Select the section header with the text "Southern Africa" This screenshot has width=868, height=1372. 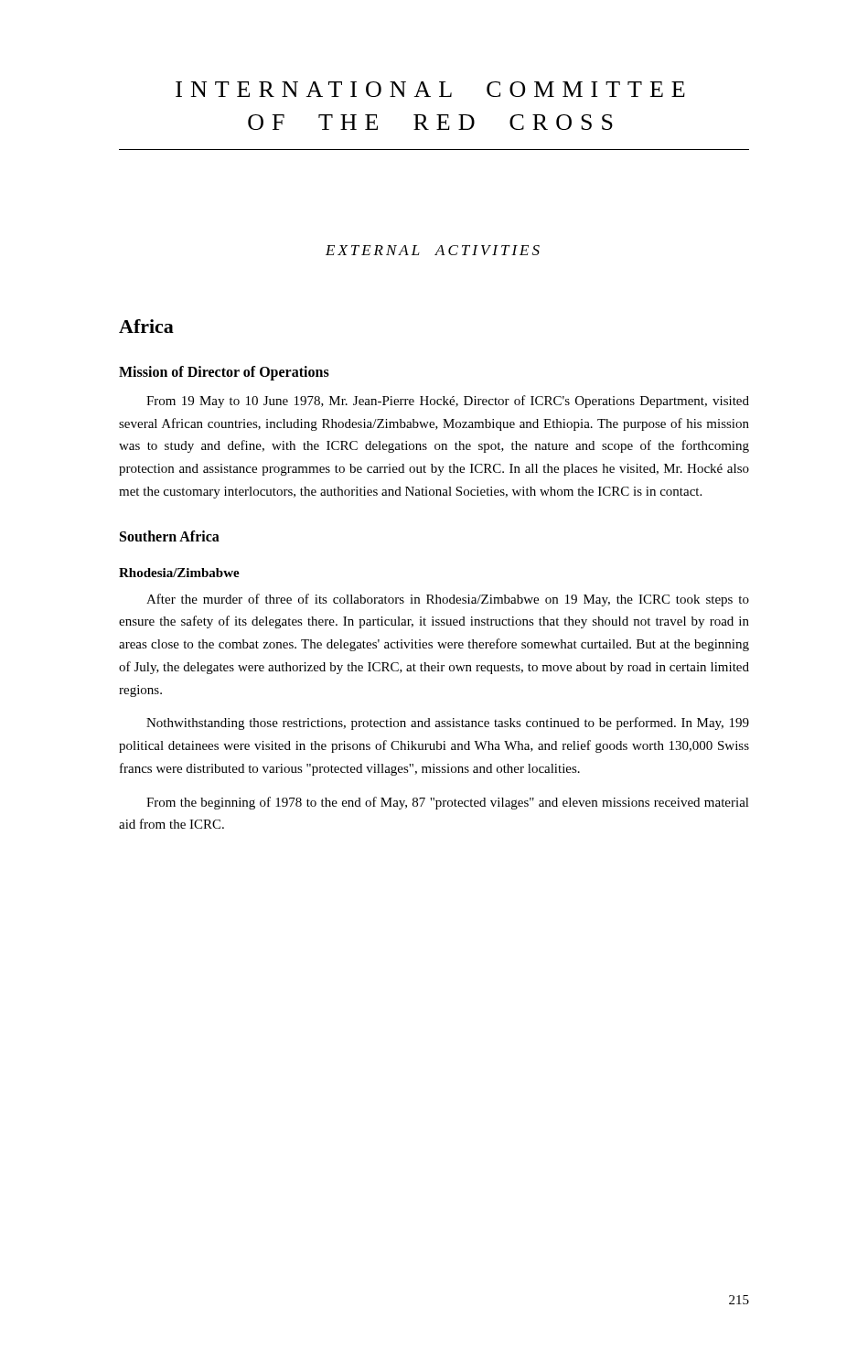(x=169, y=536)
